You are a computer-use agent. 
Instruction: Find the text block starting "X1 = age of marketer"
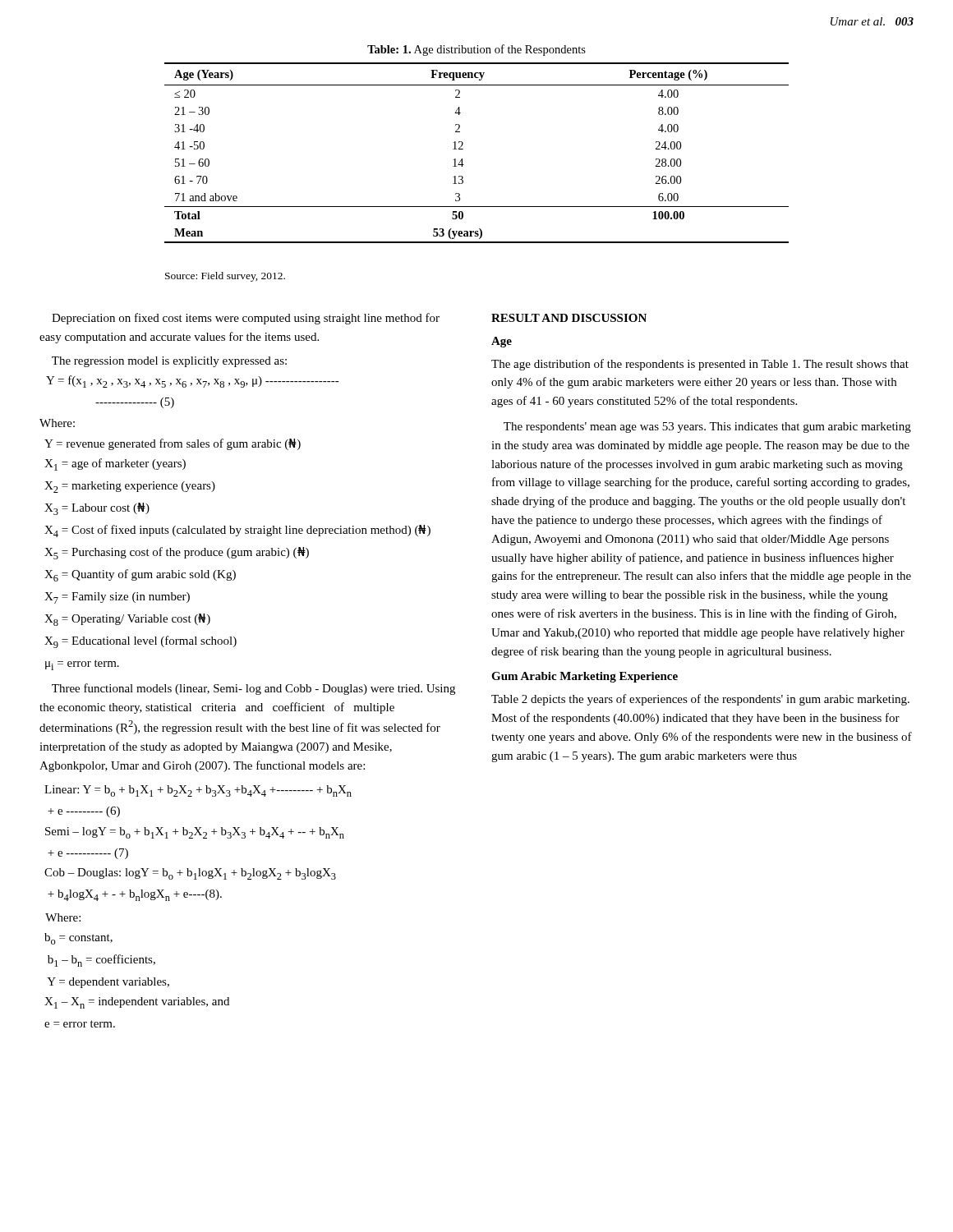coord(115,465)
